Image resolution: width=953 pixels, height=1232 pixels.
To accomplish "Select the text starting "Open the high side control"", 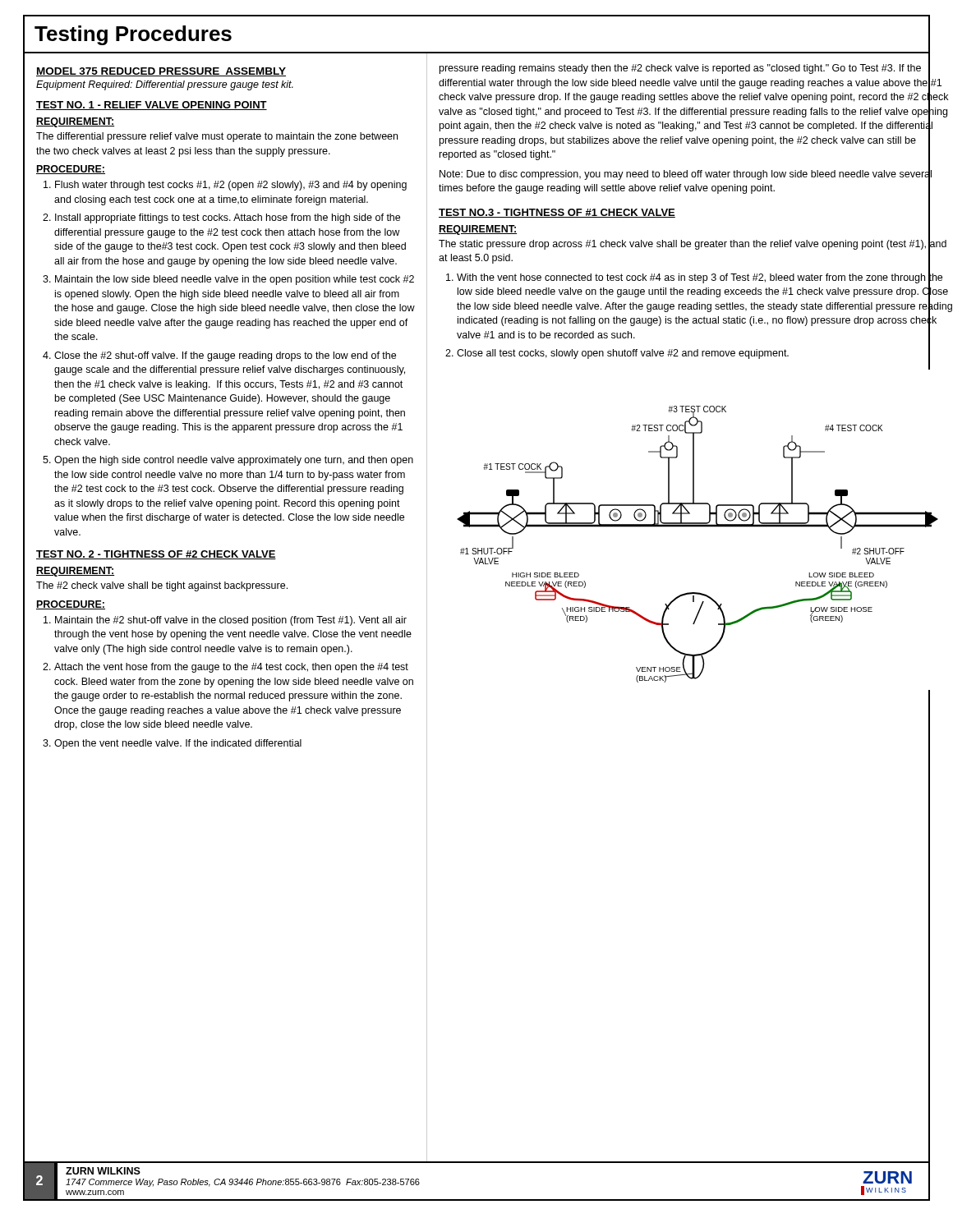I will tap(234, 496).
